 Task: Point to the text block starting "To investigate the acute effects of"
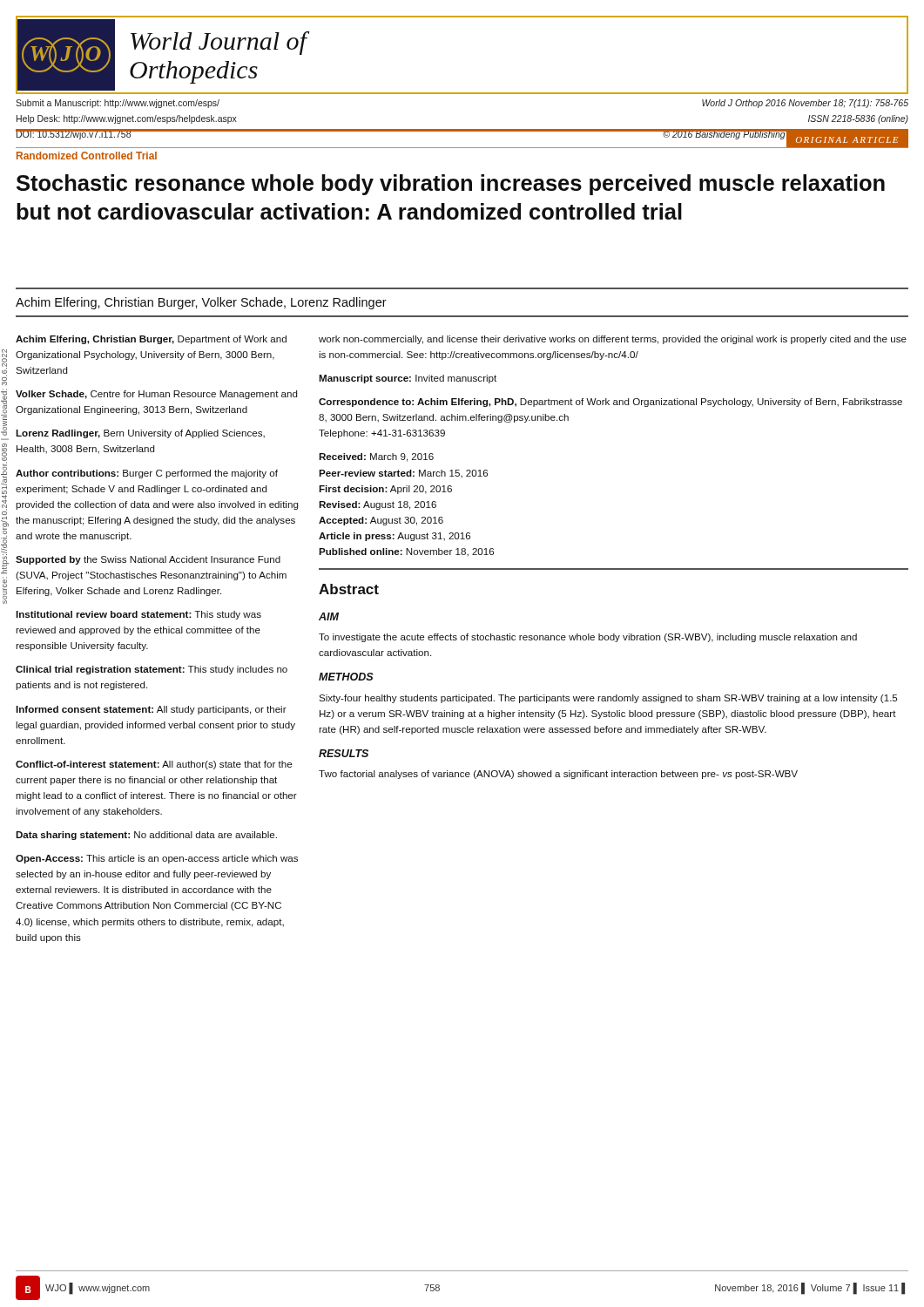click(x=588, y=644)
